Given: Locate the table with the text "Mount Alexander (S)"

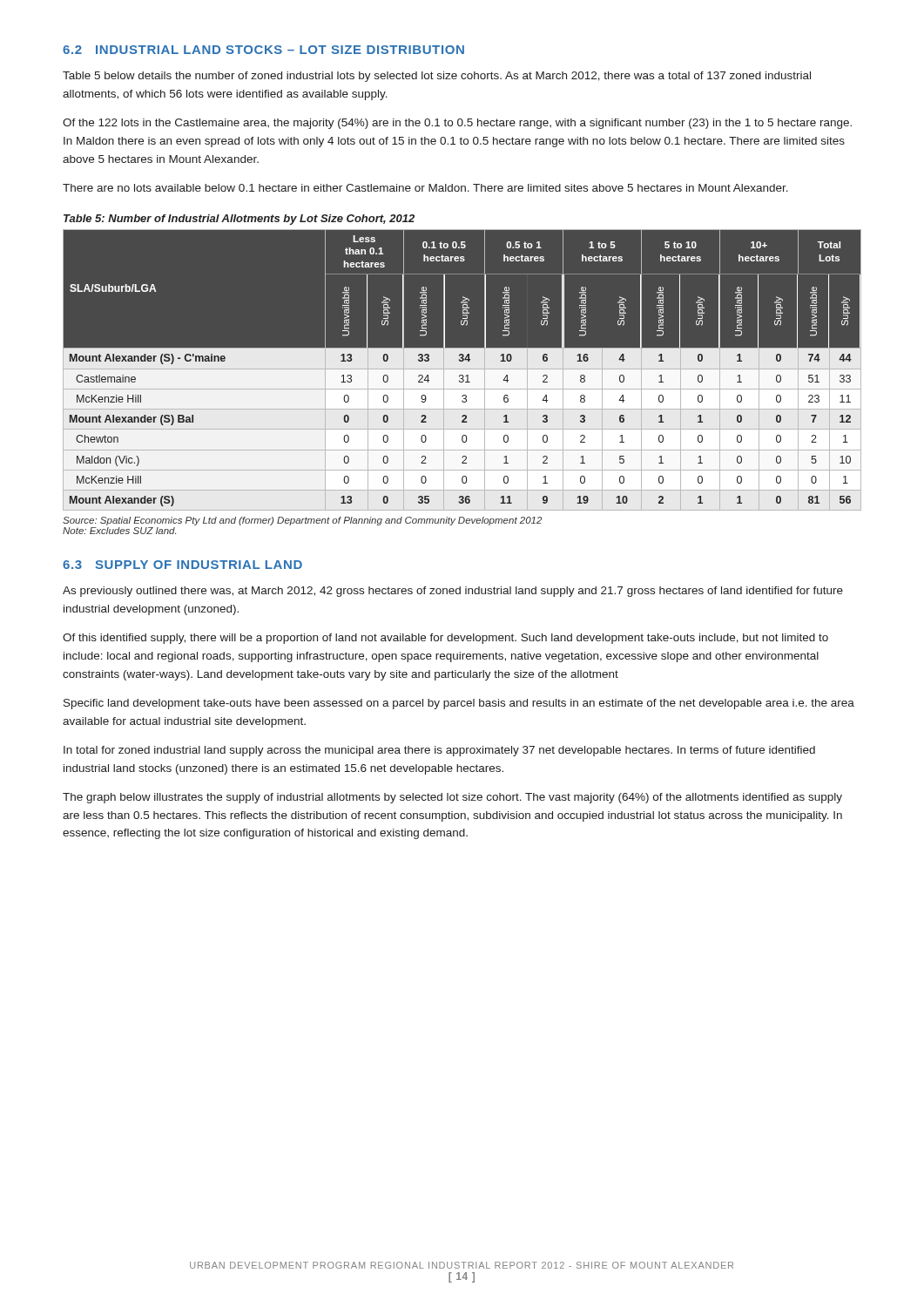Looking at the screenshot, I should tap(462, 370).
